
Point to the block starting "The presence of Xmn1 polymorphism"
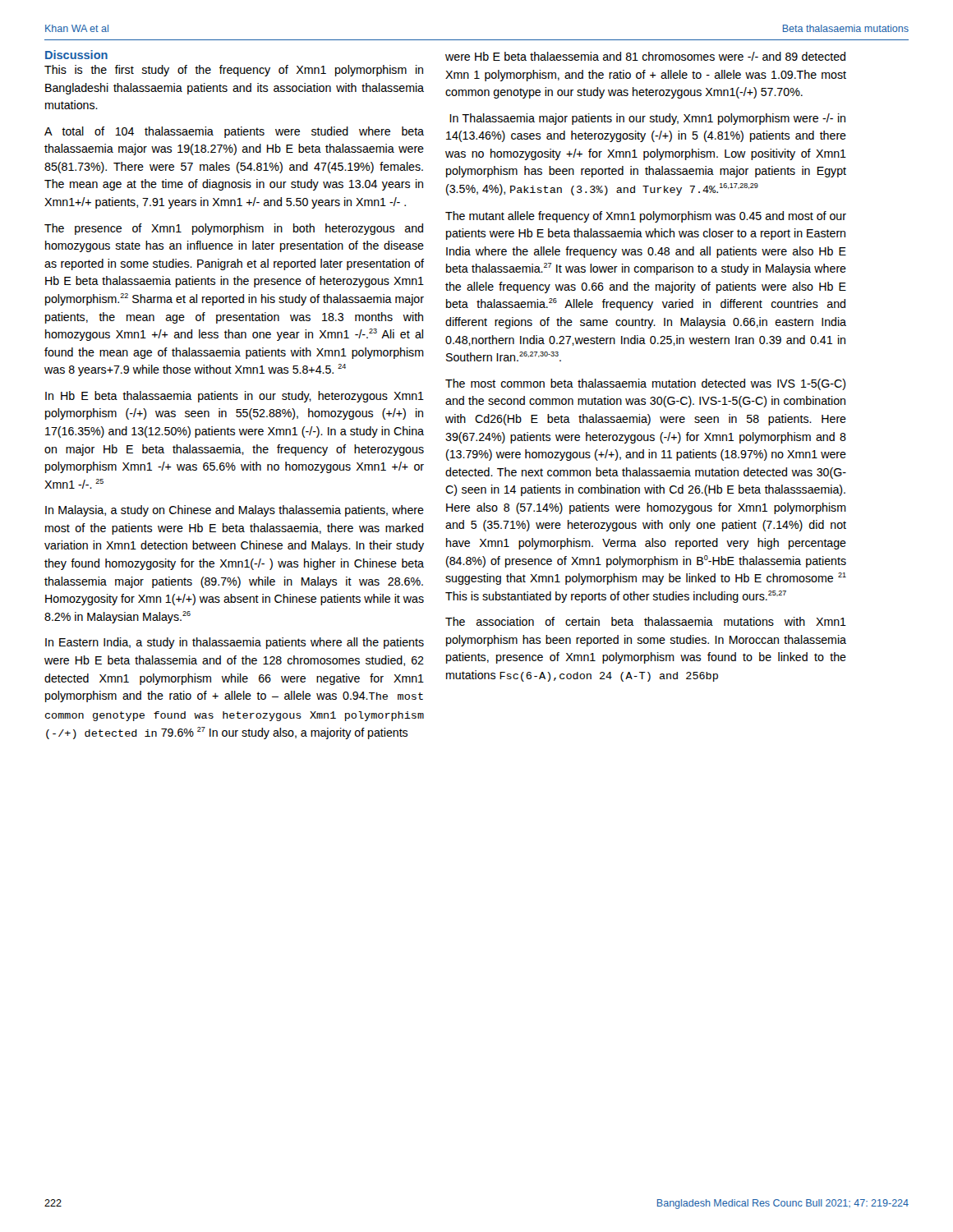[x=234, y=299]
